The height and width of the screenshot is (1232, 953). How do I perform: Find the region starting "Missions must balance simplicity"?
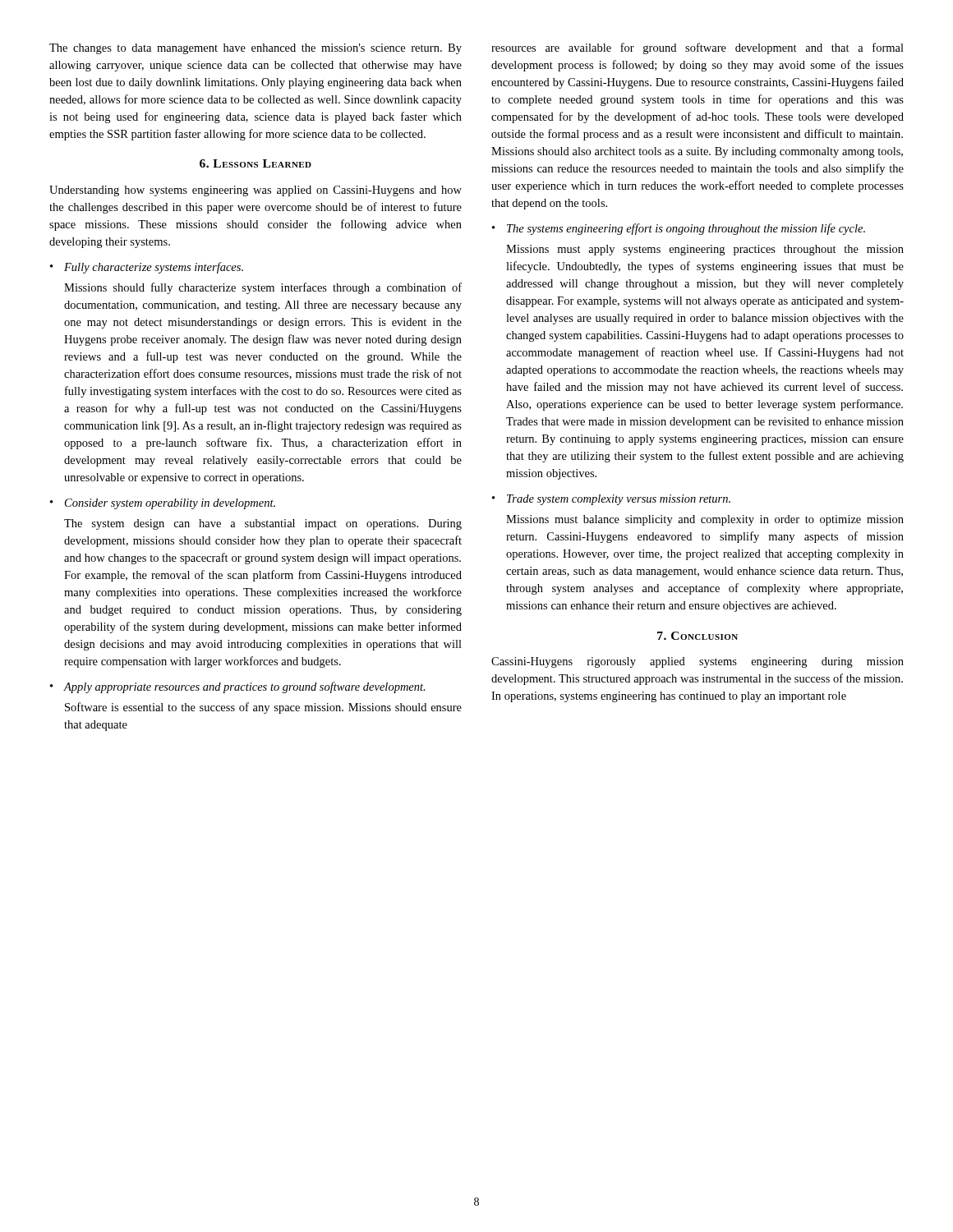pyautogui.click(x=705, y=563)
